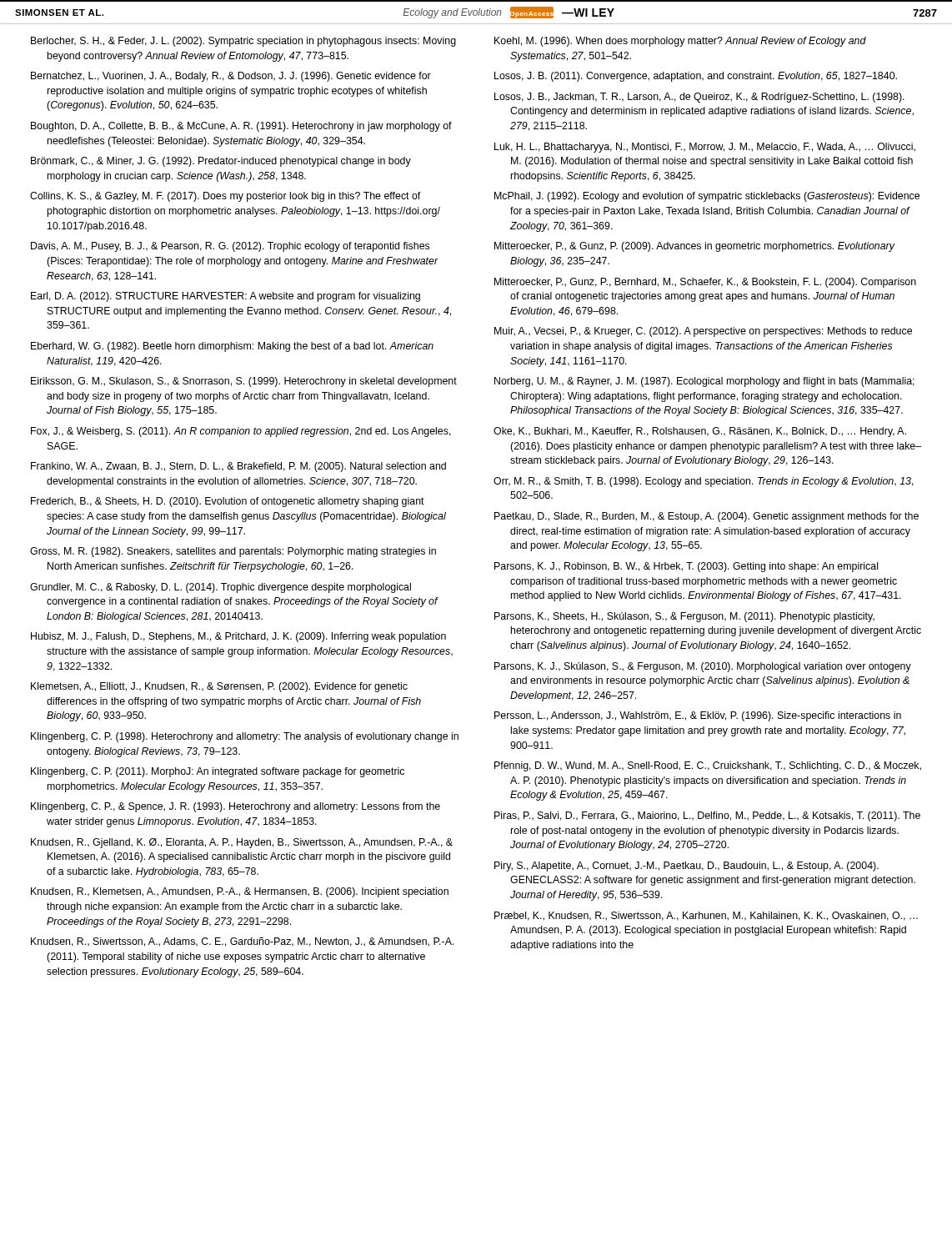Click the passage that begins "Præbel, K., Knudsen, R., Siwertsson, A., Karhunen,"
Image resolution: width=952 pixels, height=1251 pixels.
(706, 930)
